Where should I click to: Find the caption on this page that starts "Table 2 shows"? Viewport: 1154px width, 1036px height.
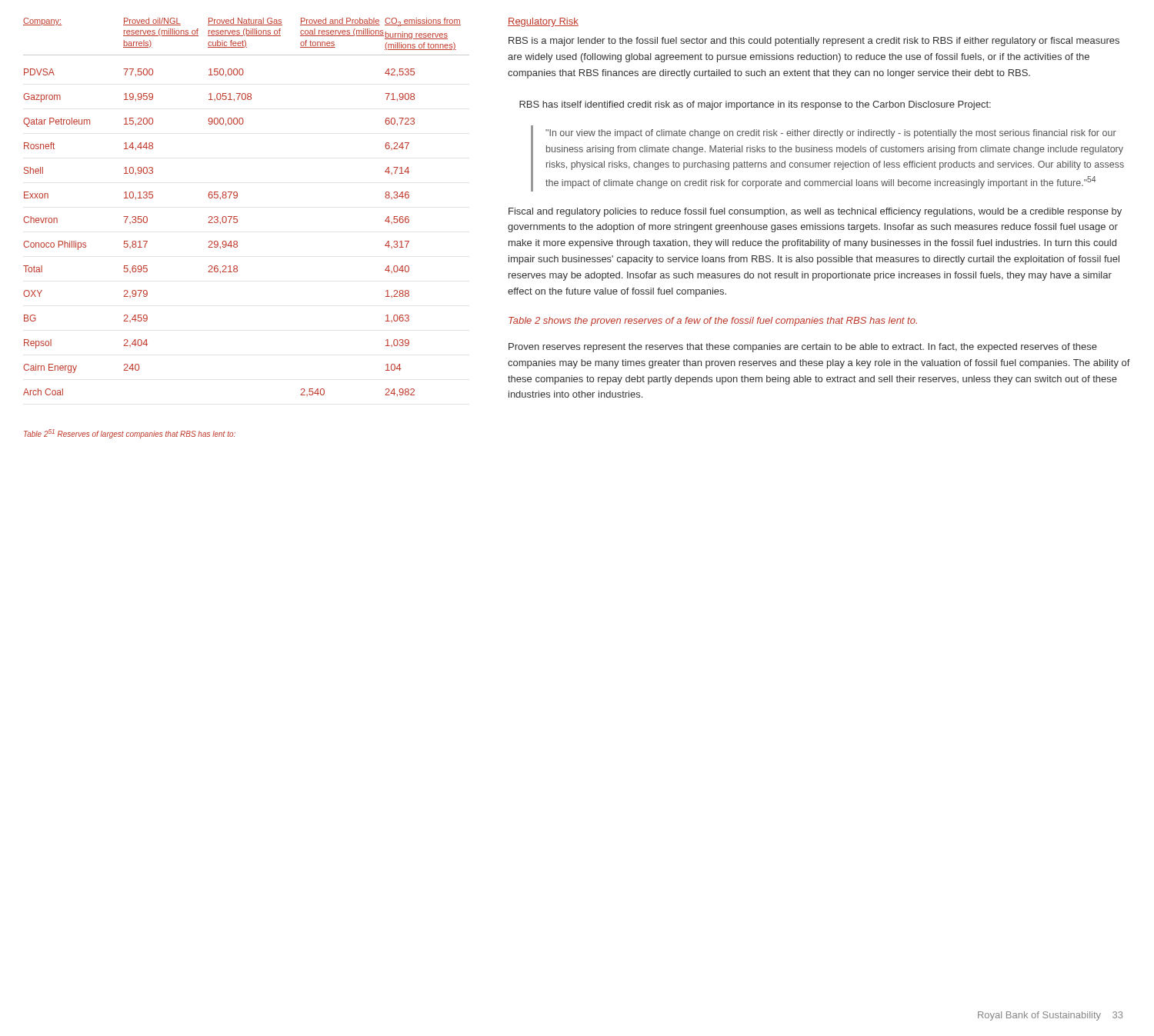713,321
